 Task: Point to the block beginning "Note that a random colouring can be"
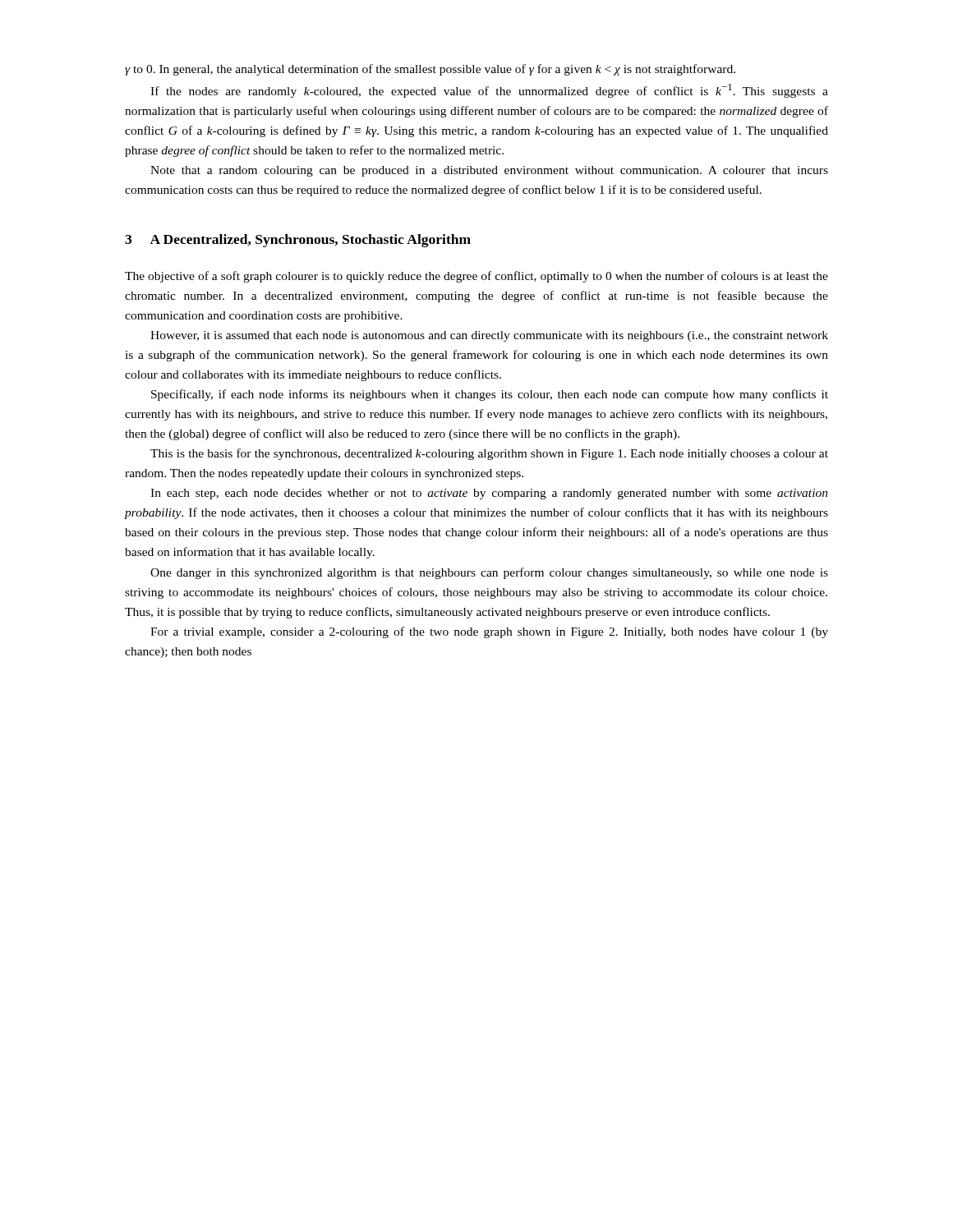click(476, 180)
